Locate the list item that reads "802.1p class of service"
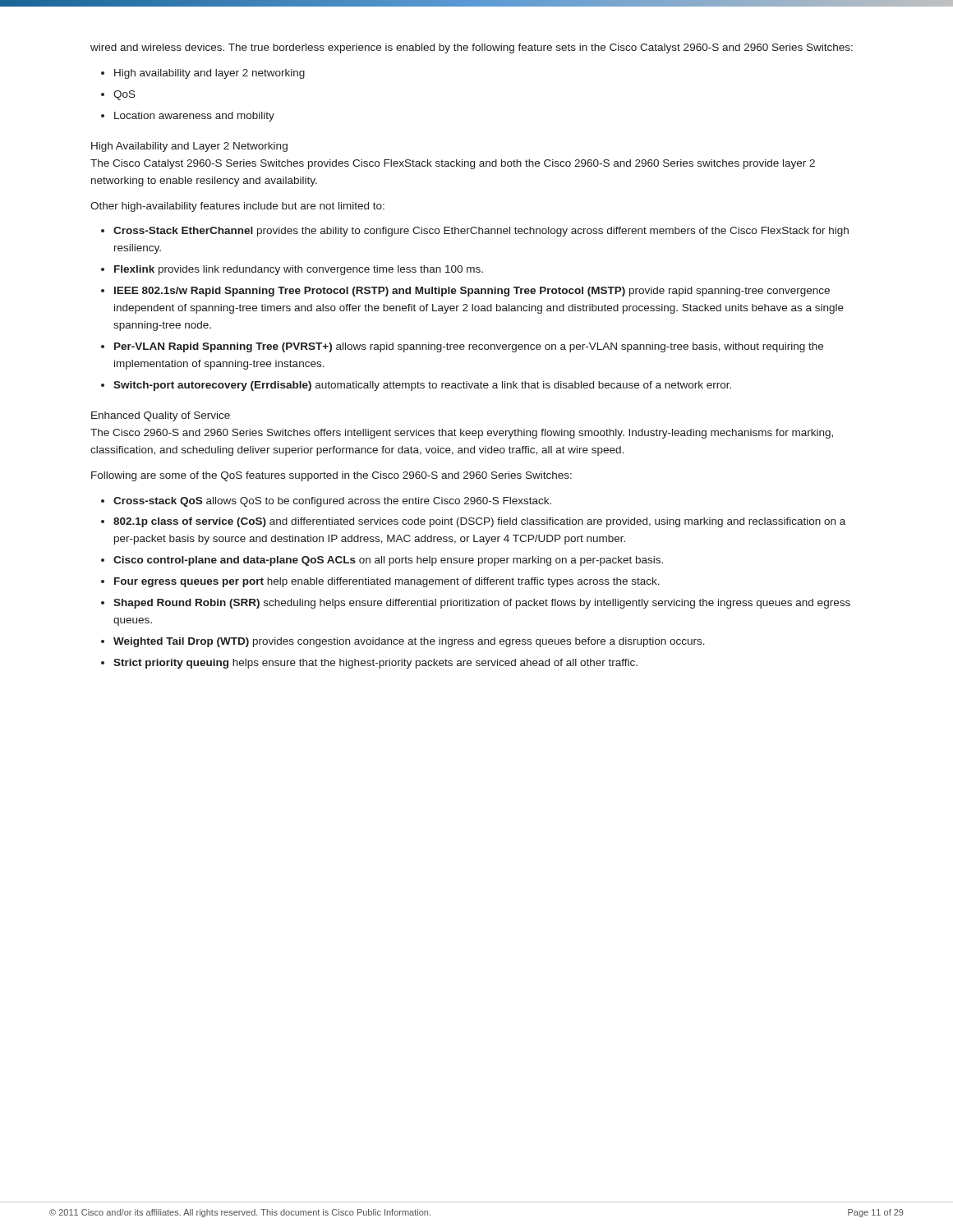Image resolution: width=953 pixels, height=1232 pixels. pyautogui.click(x=480, y=530)
